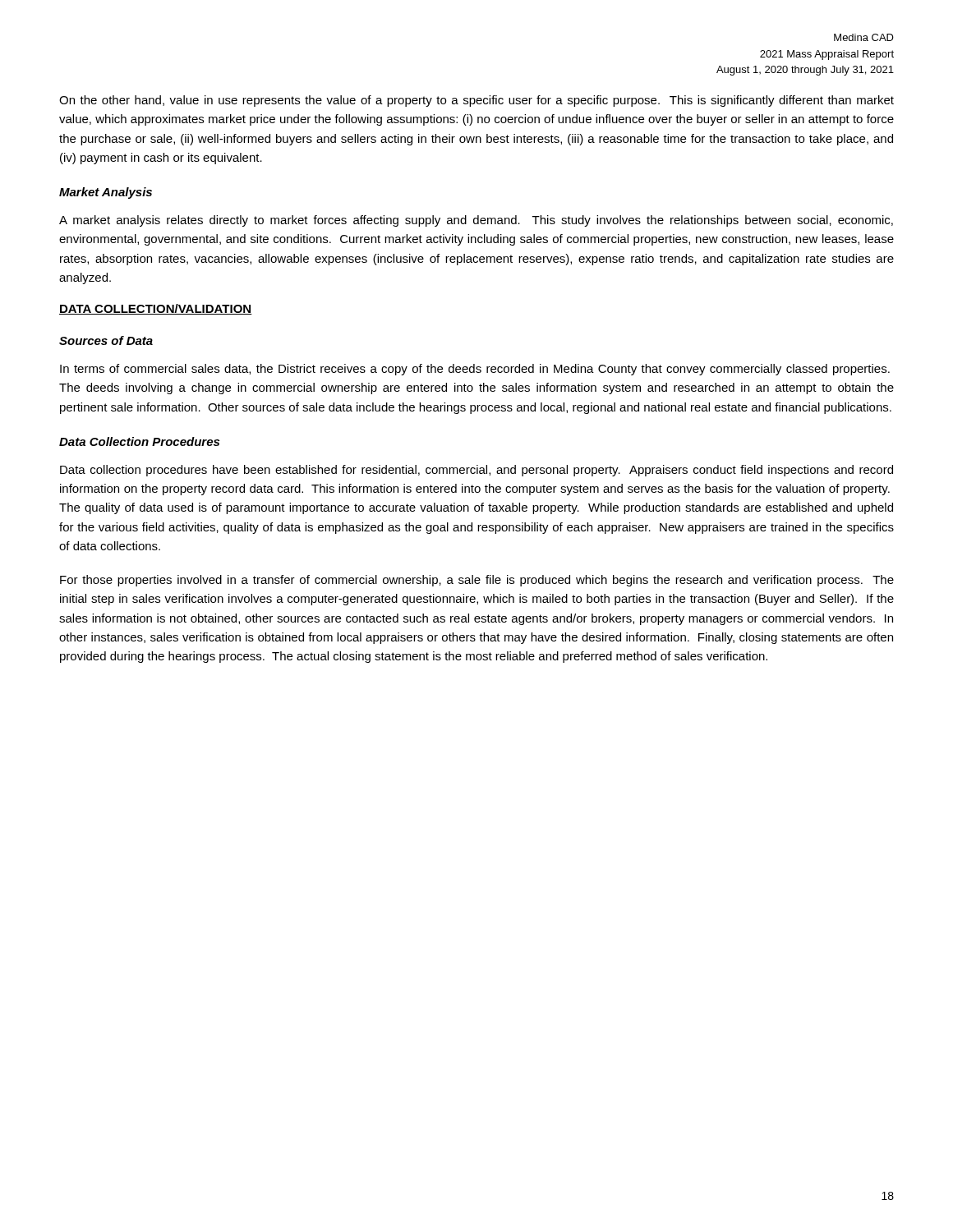The height and width of the screenshot is (1232, 953).
Task: Where does it say "Data Collection Procedures"?
Action: pos(140,441)
